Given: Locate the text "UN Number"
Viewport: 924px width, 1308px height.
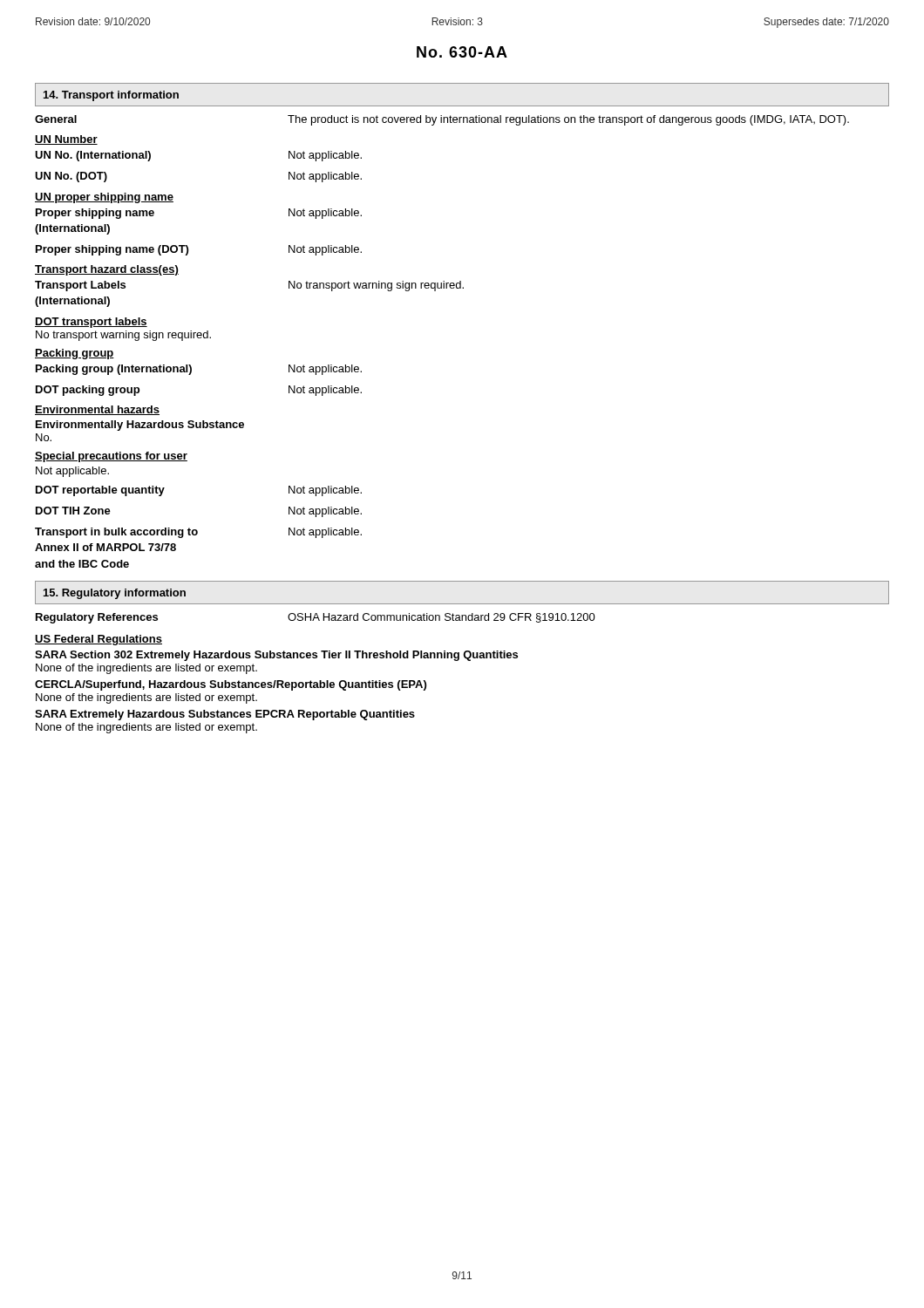Looking at the screenshot, I should point(66,139).
